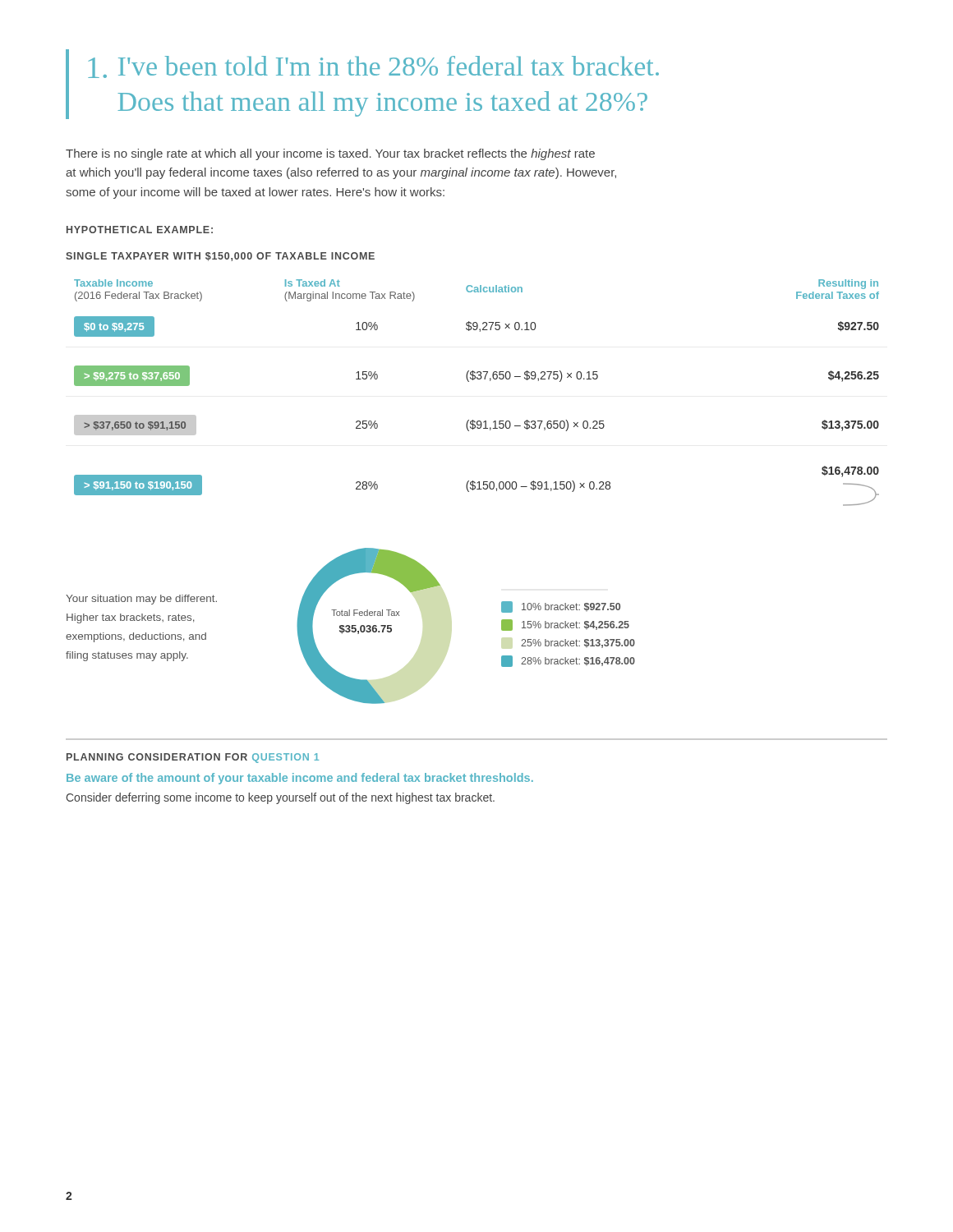Find the block starting "1. I've been told I'm in the"
The image size is (953, 1232).
tap(486, 84)
